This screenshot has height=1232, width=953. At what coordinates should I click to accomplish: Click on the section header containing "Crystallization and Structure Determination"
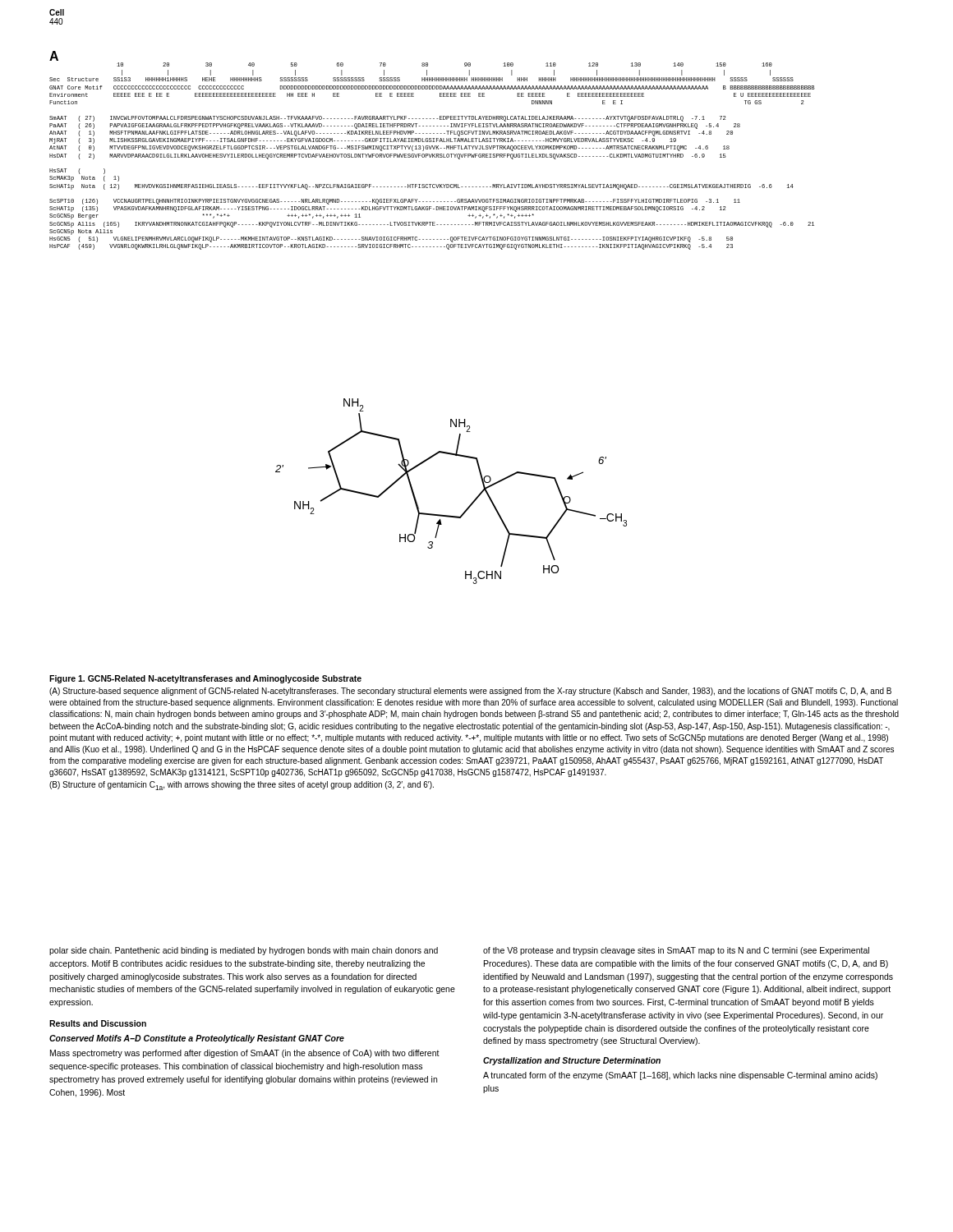(x=572, y=1060)
